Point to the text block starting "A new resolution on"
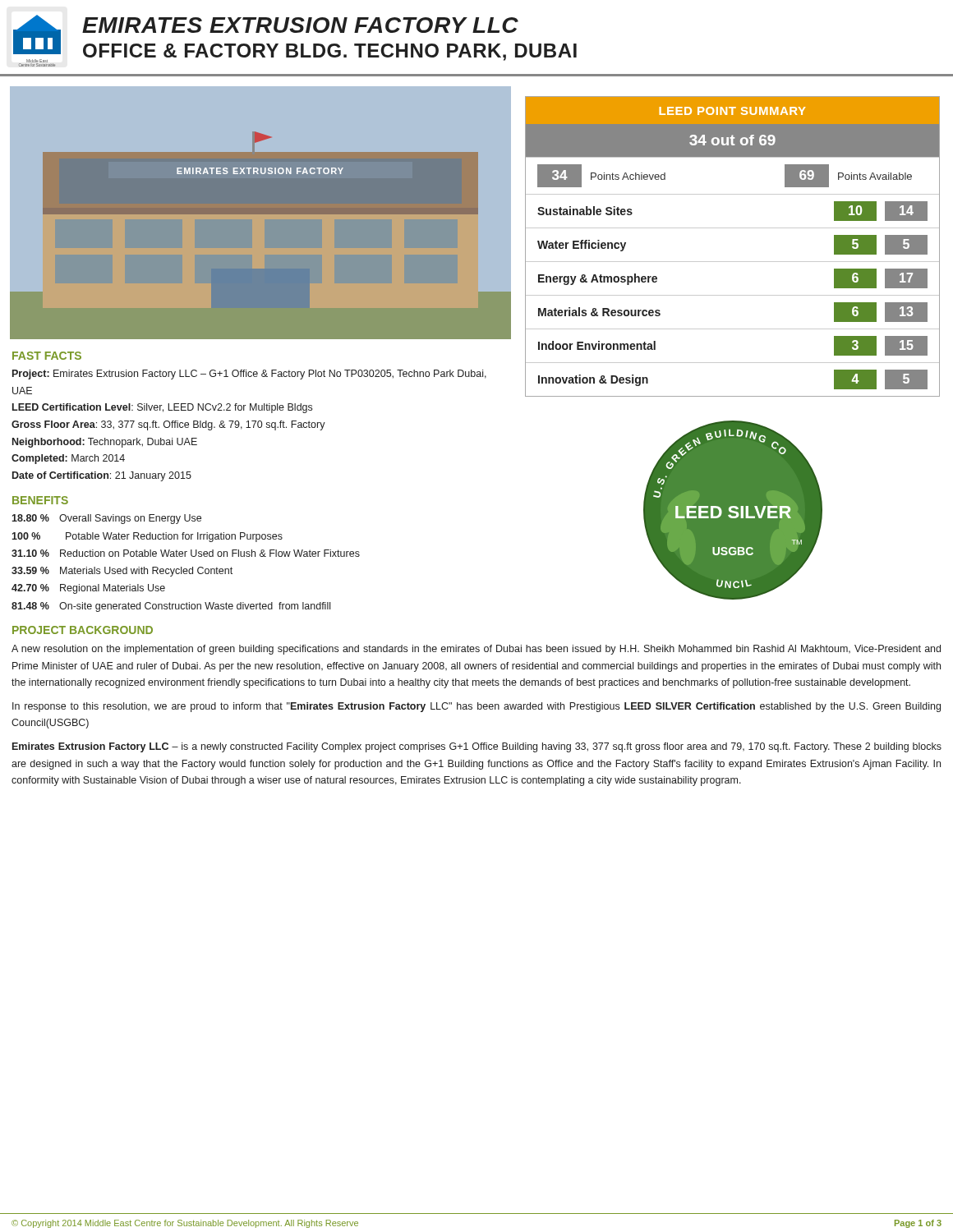 [x=476, y=666]
